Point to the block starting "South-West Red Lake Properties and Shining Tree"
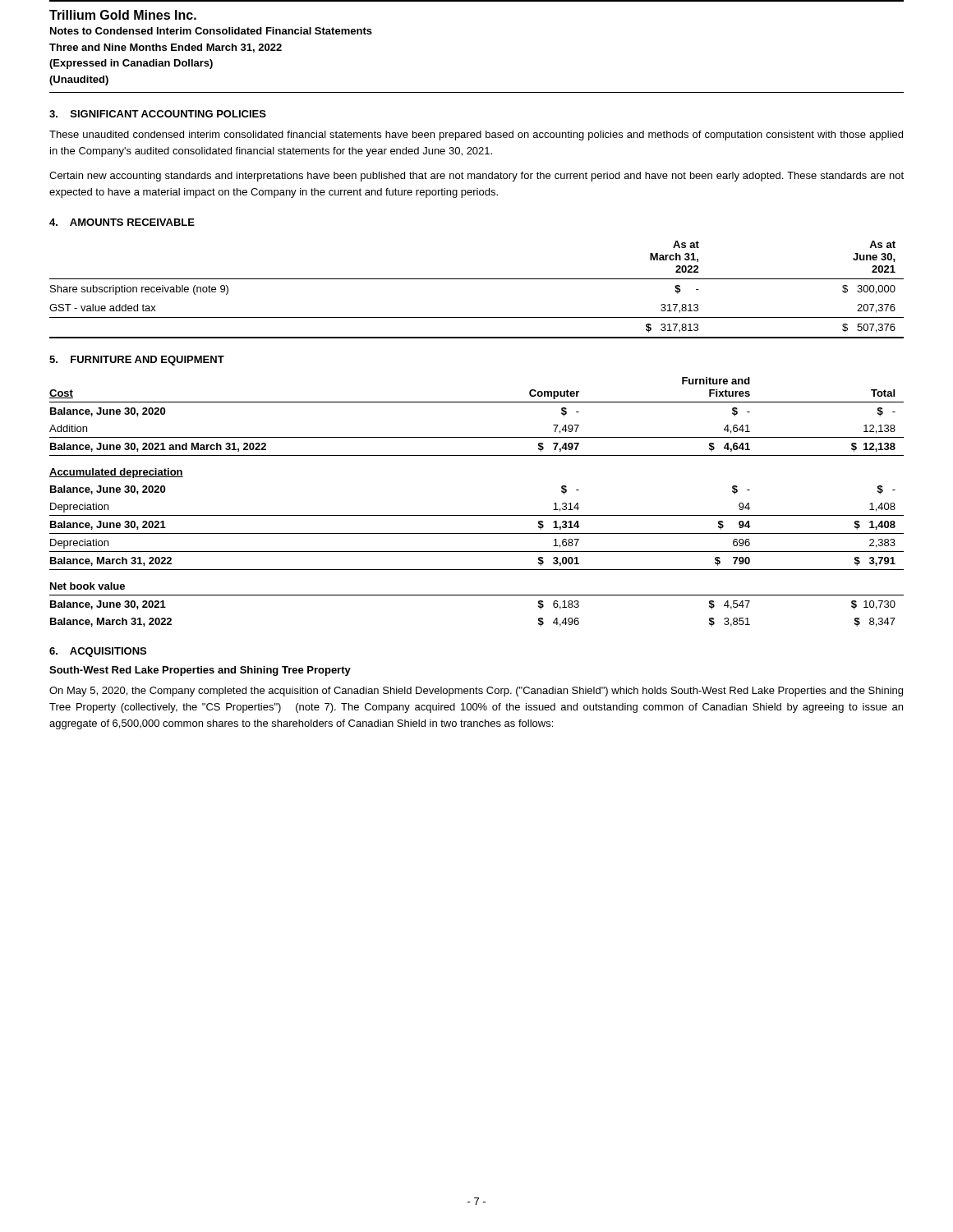953x1232 pixels. point(200,669)
